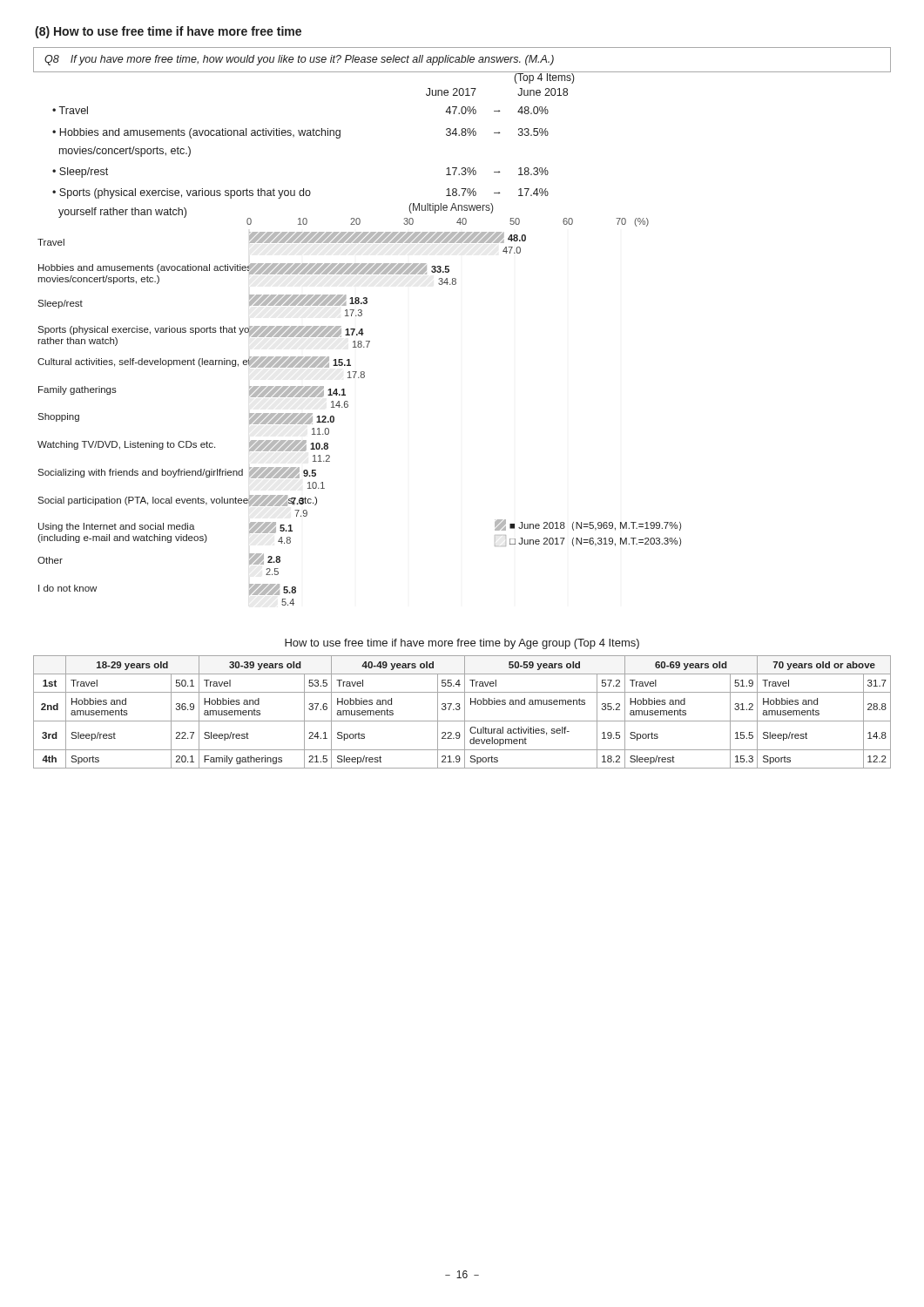Click on the bar chart
The width and height of the screenshot is (924, 1307).
pyautogui.click(x=464, y=412)
